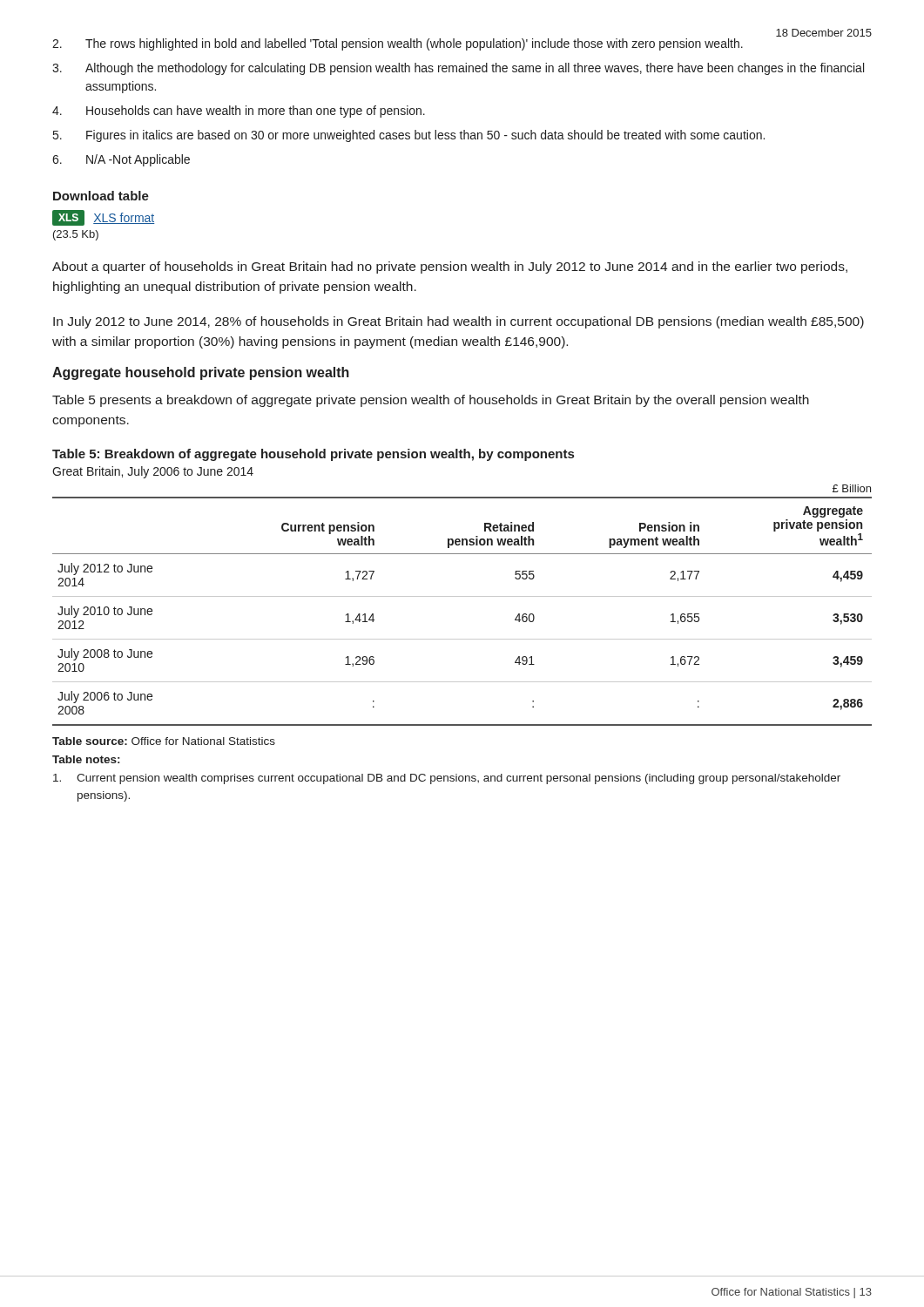Locate the section header that reads "Table 5: Breakdown"
Viewport: 924px width, 1307px height.
[313, 453]
